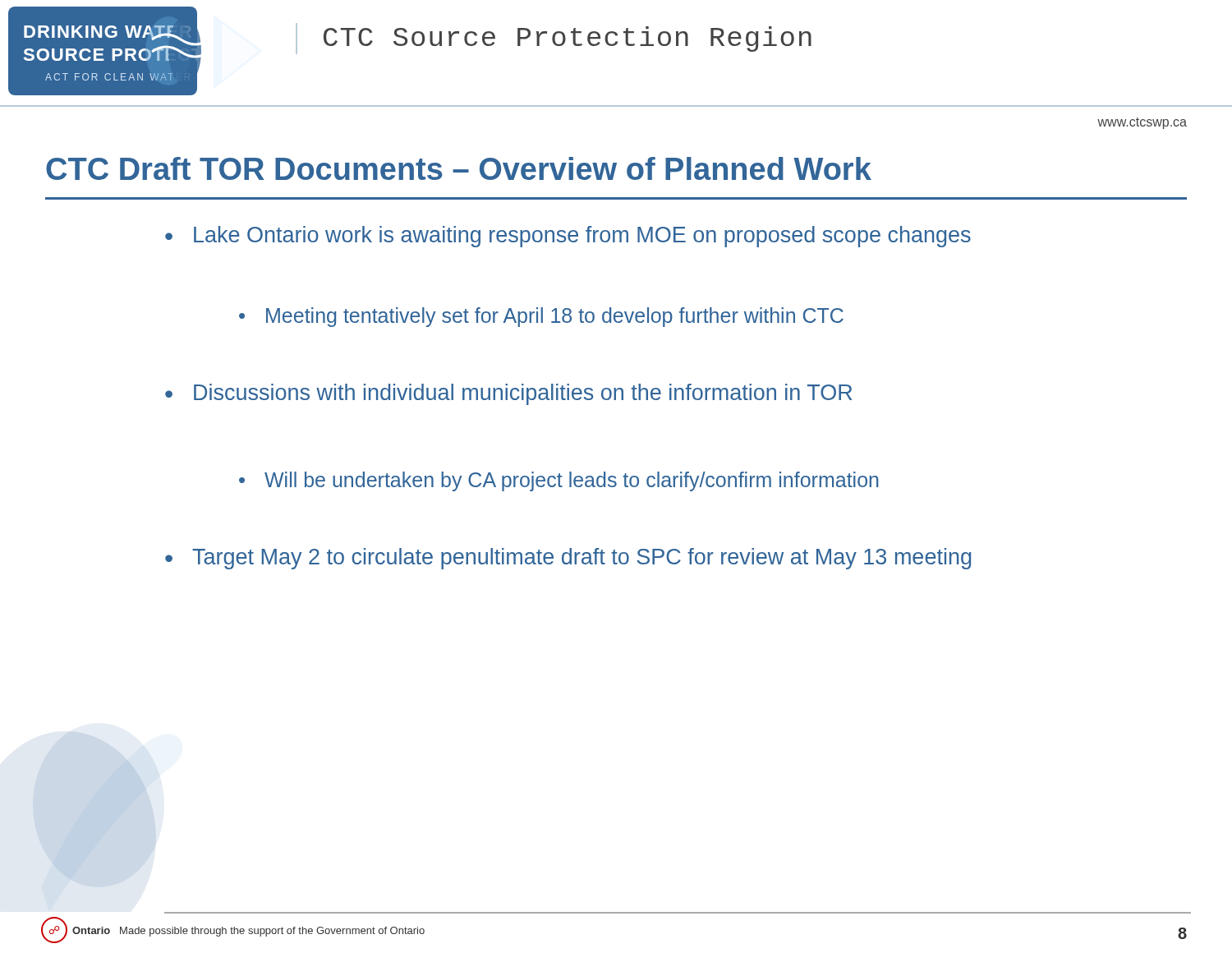Click on the list item with the text "• Will be undertaken by"
Viewport: 1232px width, 953px height.
(559, 481)
